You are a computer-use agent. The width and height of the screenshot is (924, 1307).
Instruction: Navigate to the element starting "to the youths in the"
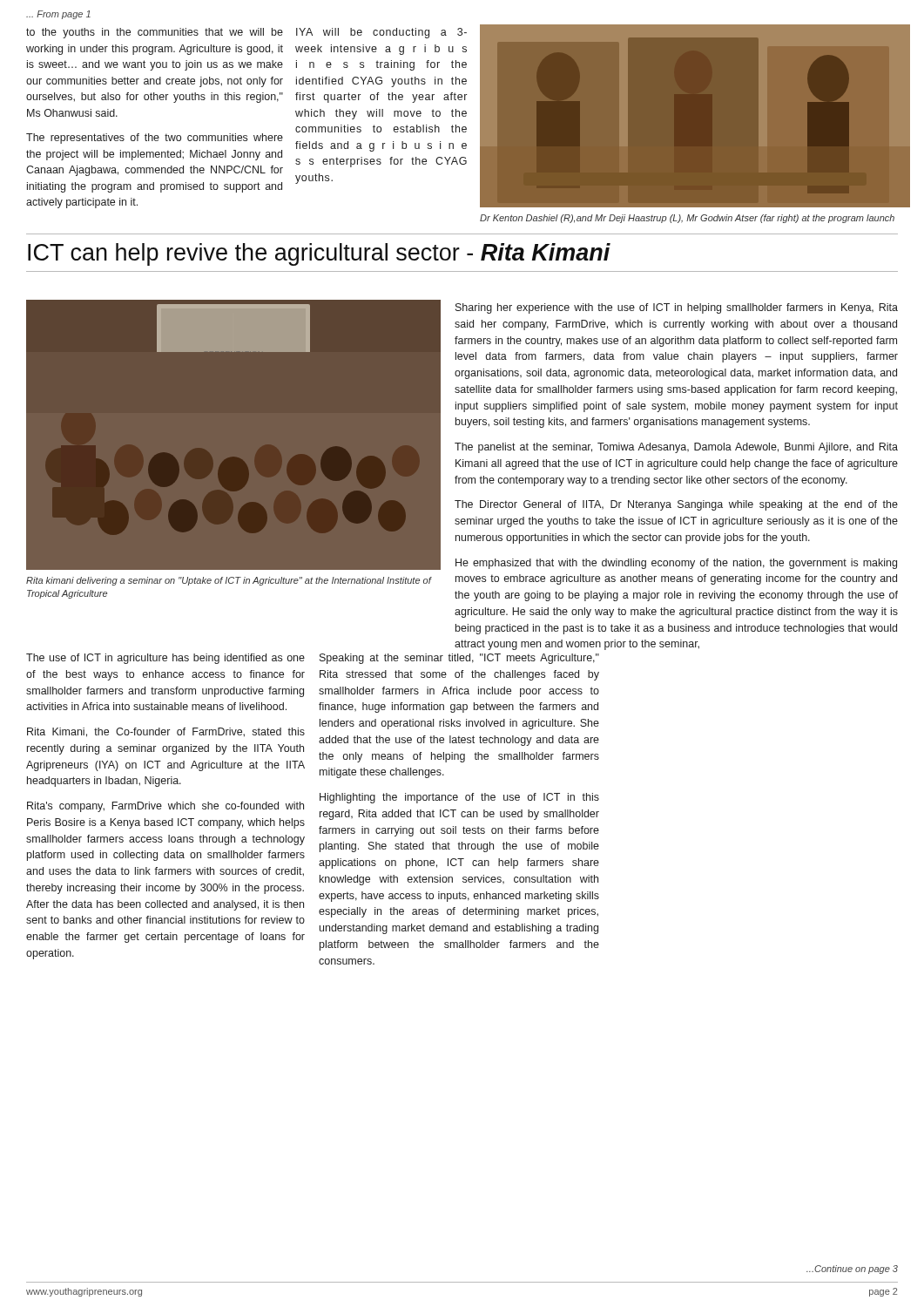pos(155,33)
